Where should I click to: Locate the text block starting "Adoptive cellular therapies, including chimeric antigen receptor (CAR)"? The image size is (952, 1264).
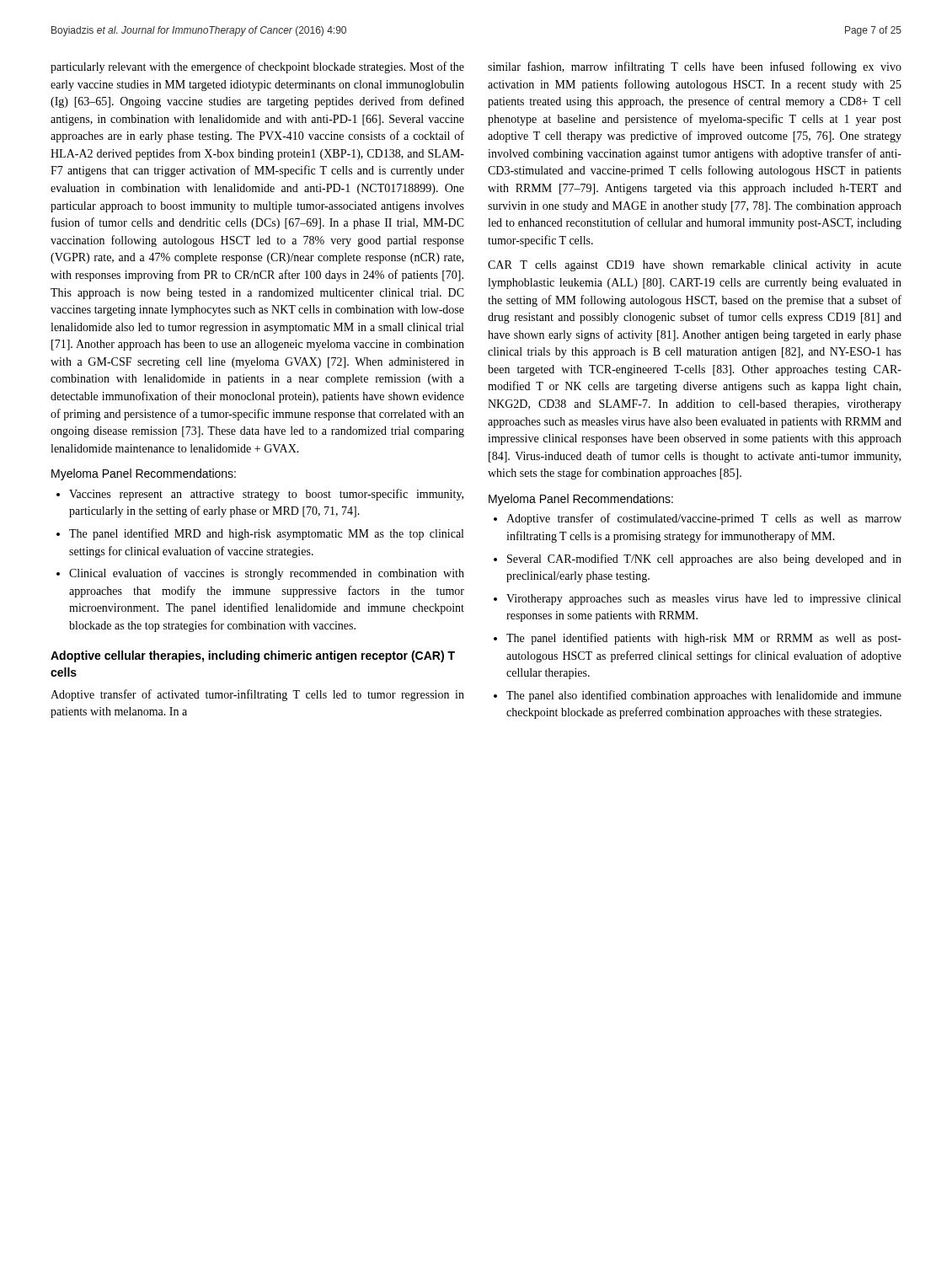(253, 664)
